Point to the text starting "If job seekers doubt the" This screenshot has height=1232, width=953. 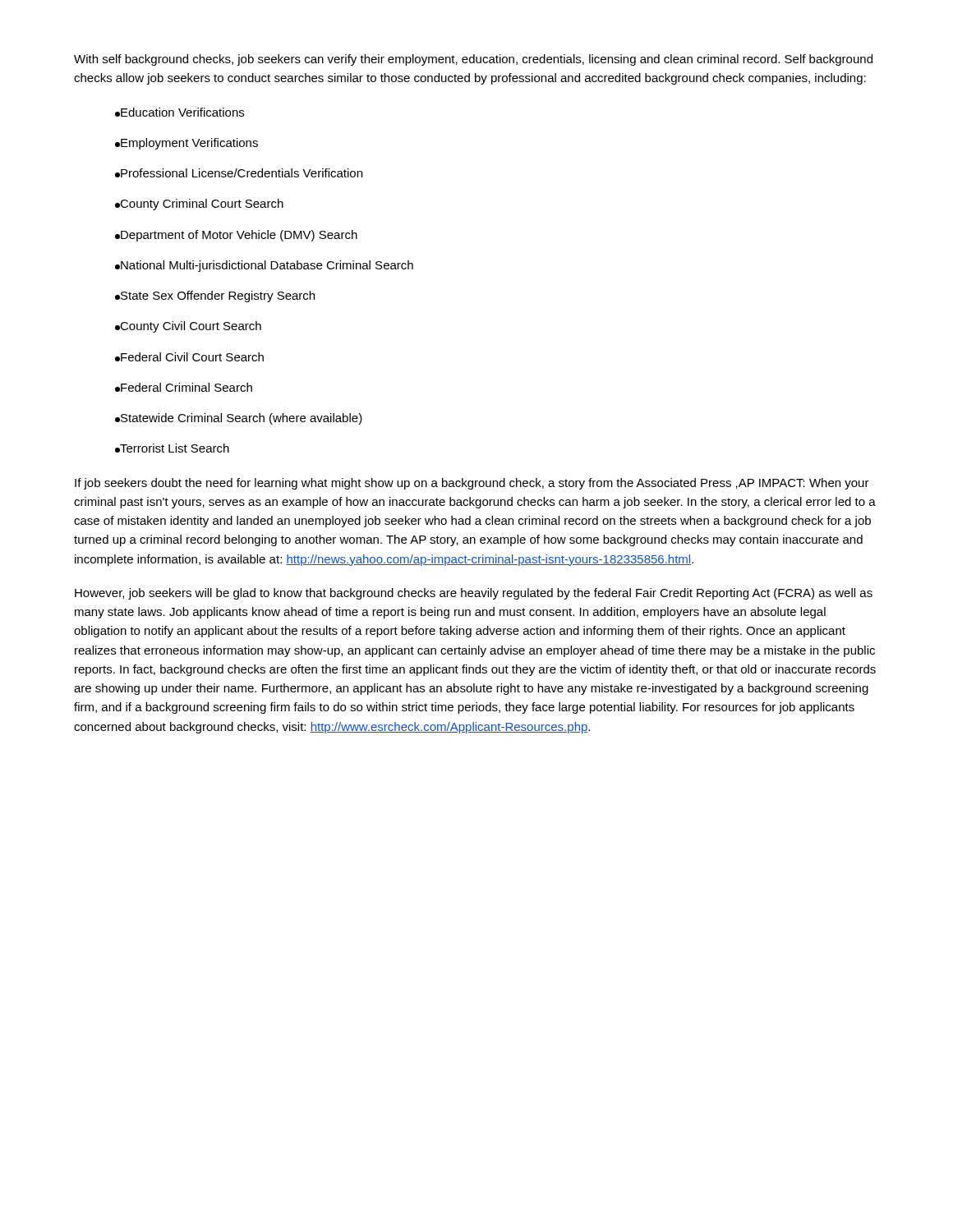pyautogui.click(x=475, y=520)
